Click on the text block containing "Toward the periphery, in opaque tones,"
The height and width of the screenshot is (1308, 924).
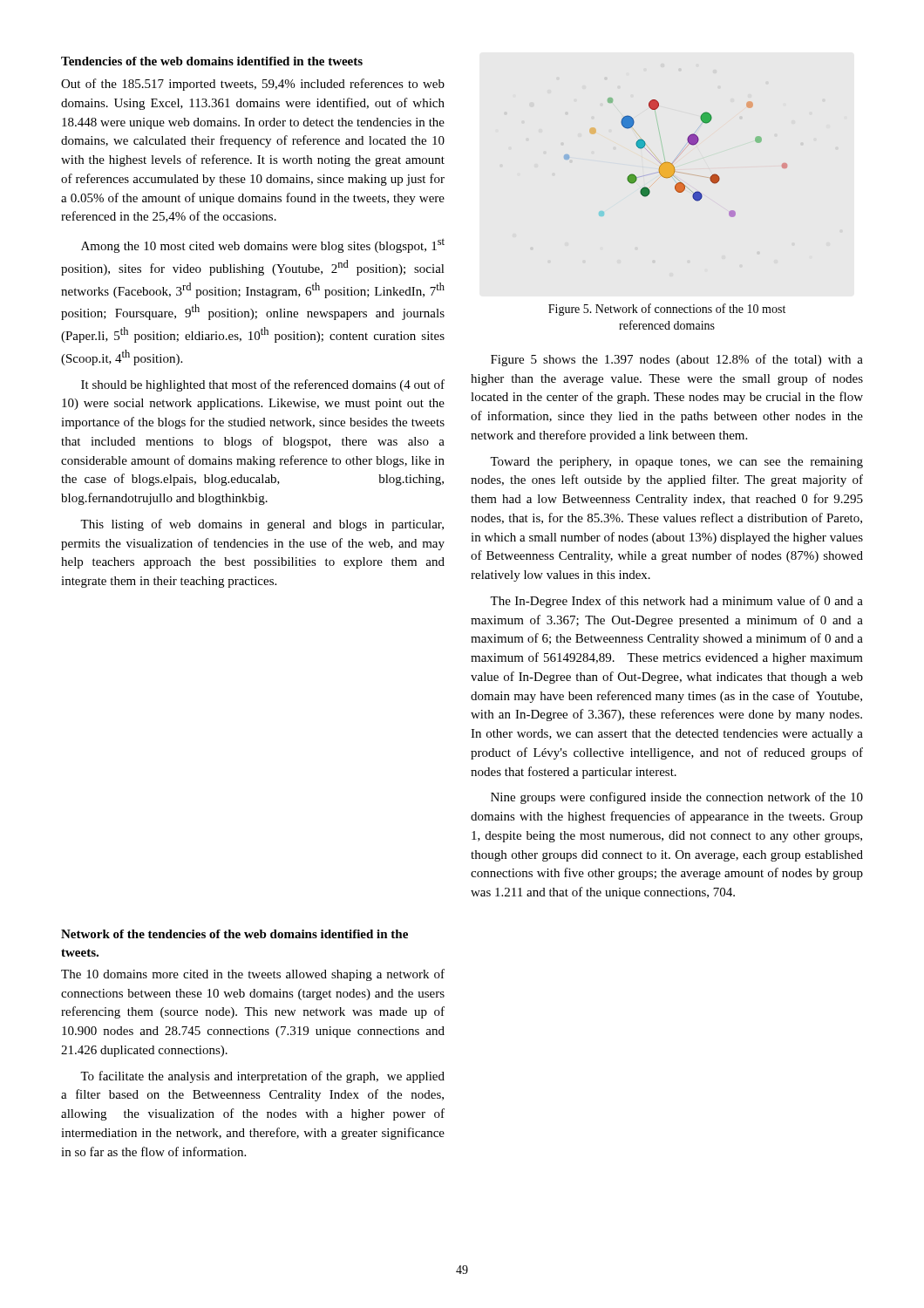(x=667, y=518)
